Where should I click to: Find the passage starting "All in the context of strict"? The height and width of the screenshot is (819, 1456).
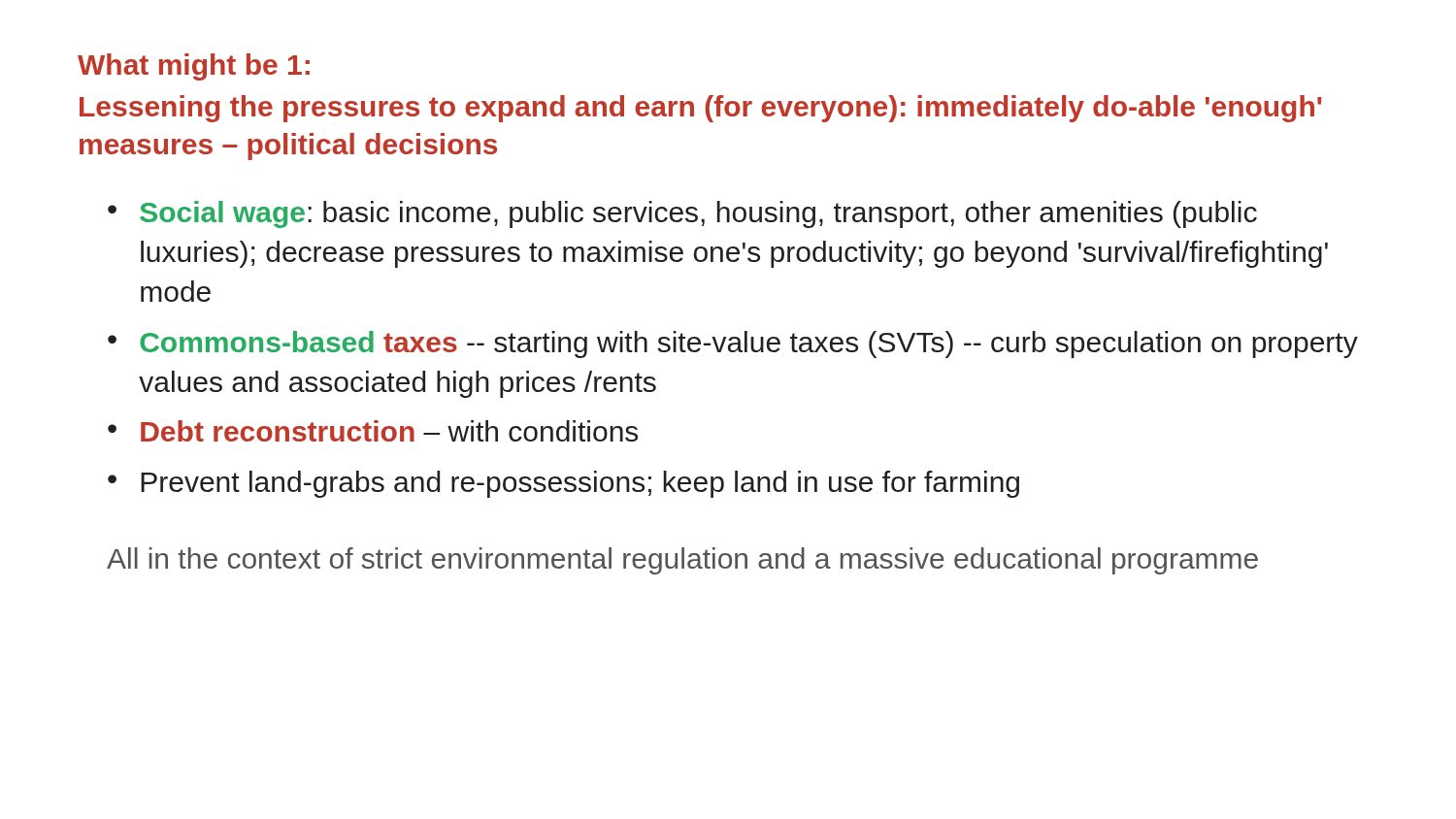[x=683, y=559]
